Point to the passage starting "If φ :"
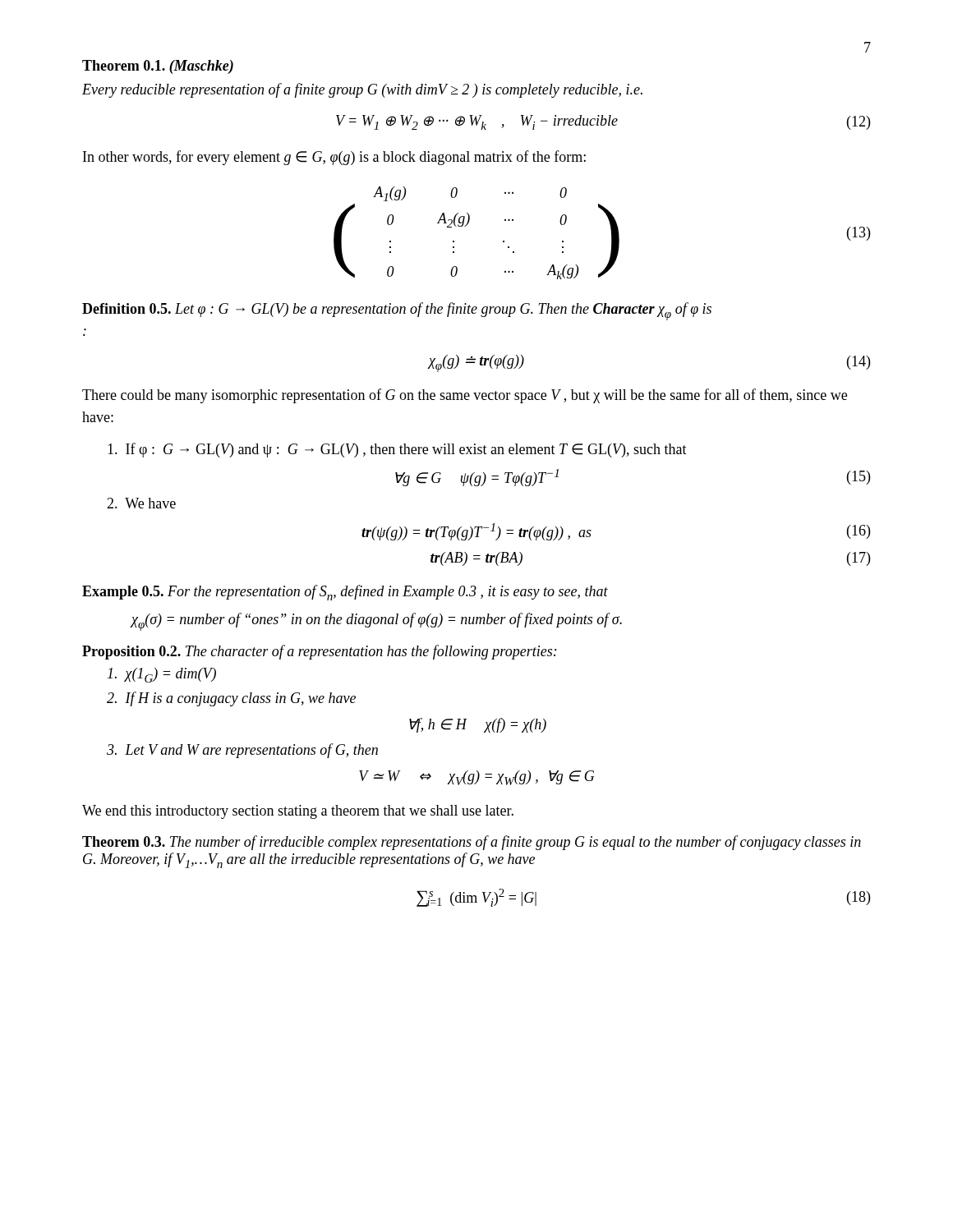953x1232 pixels. pyautogui.click(x=397, y=449)
